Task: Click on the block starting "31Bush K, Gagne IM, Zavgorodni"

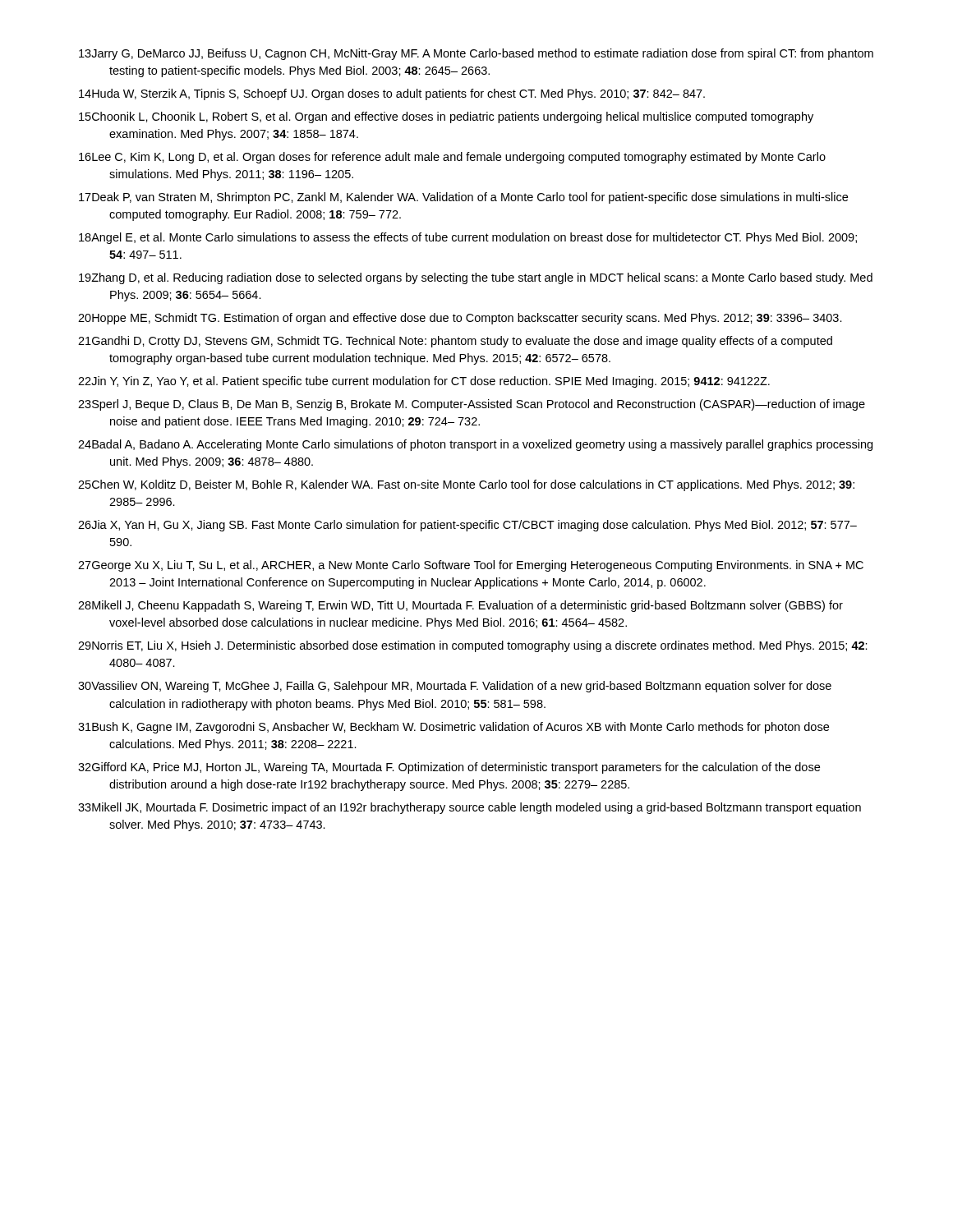Action: (454, 735)
